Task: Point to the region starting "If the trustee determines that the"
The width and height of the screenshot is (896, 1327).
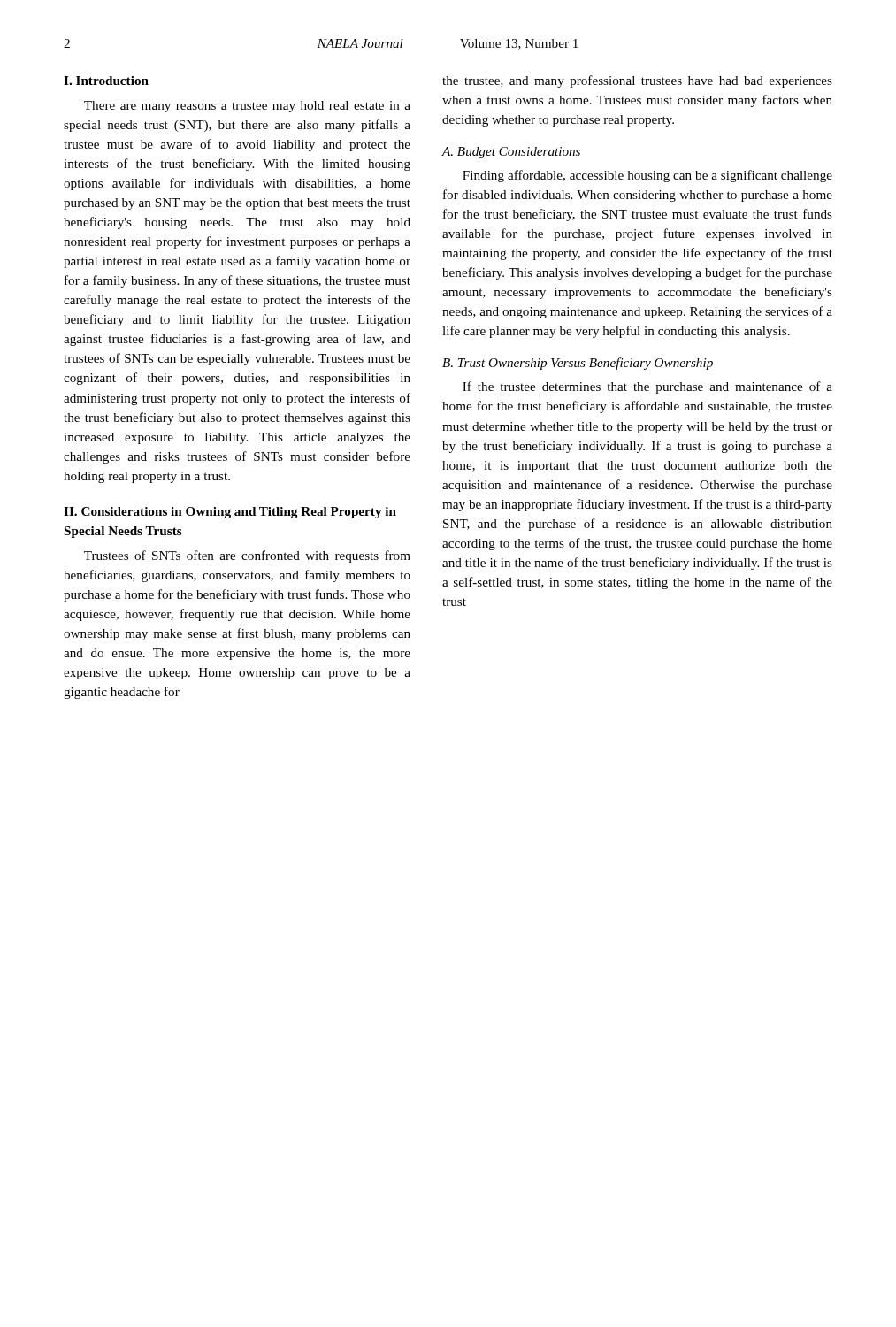Action: 637,494
